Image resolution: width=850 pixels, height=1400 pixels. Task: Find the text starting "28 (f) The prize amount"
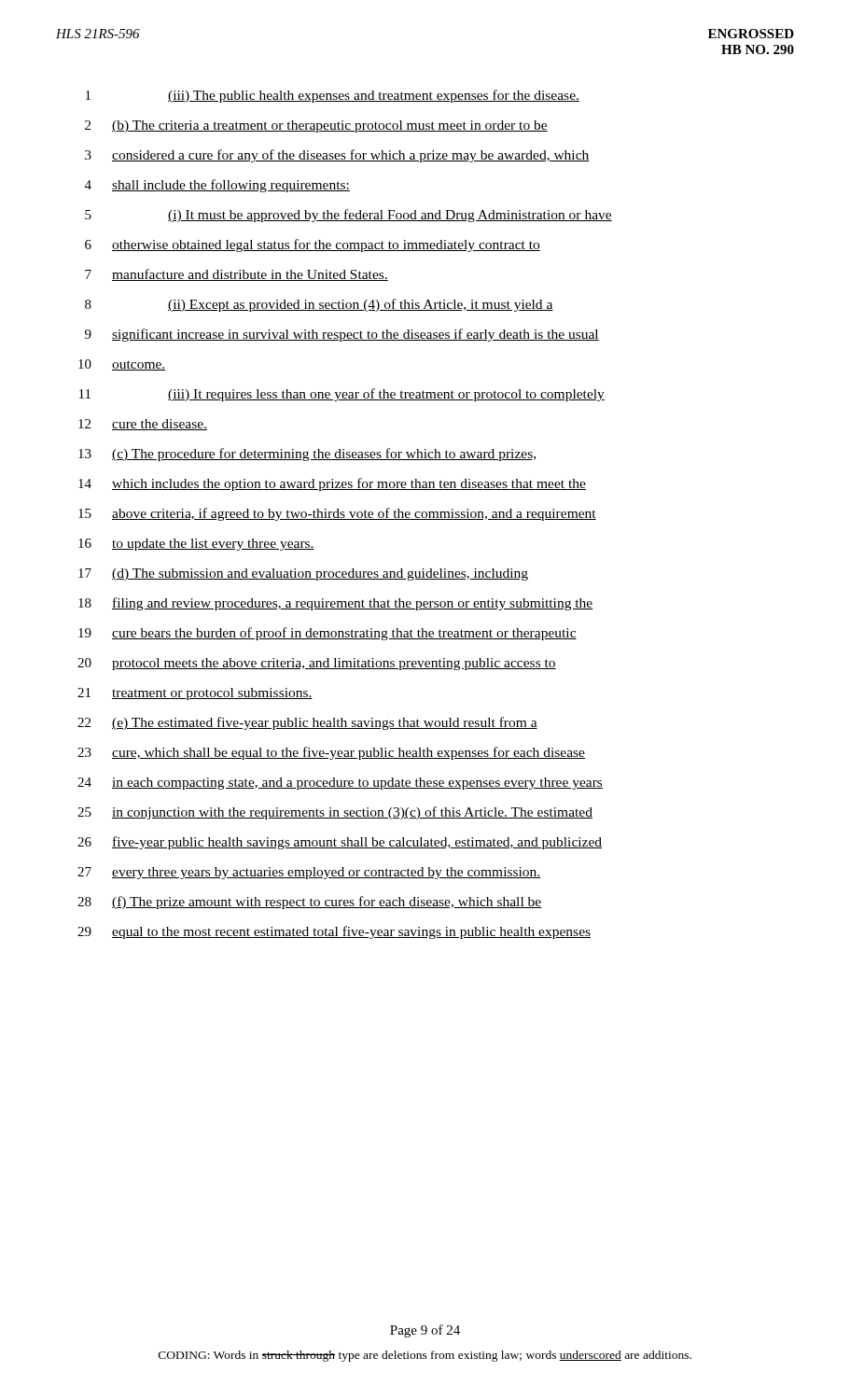pos(425,902)
